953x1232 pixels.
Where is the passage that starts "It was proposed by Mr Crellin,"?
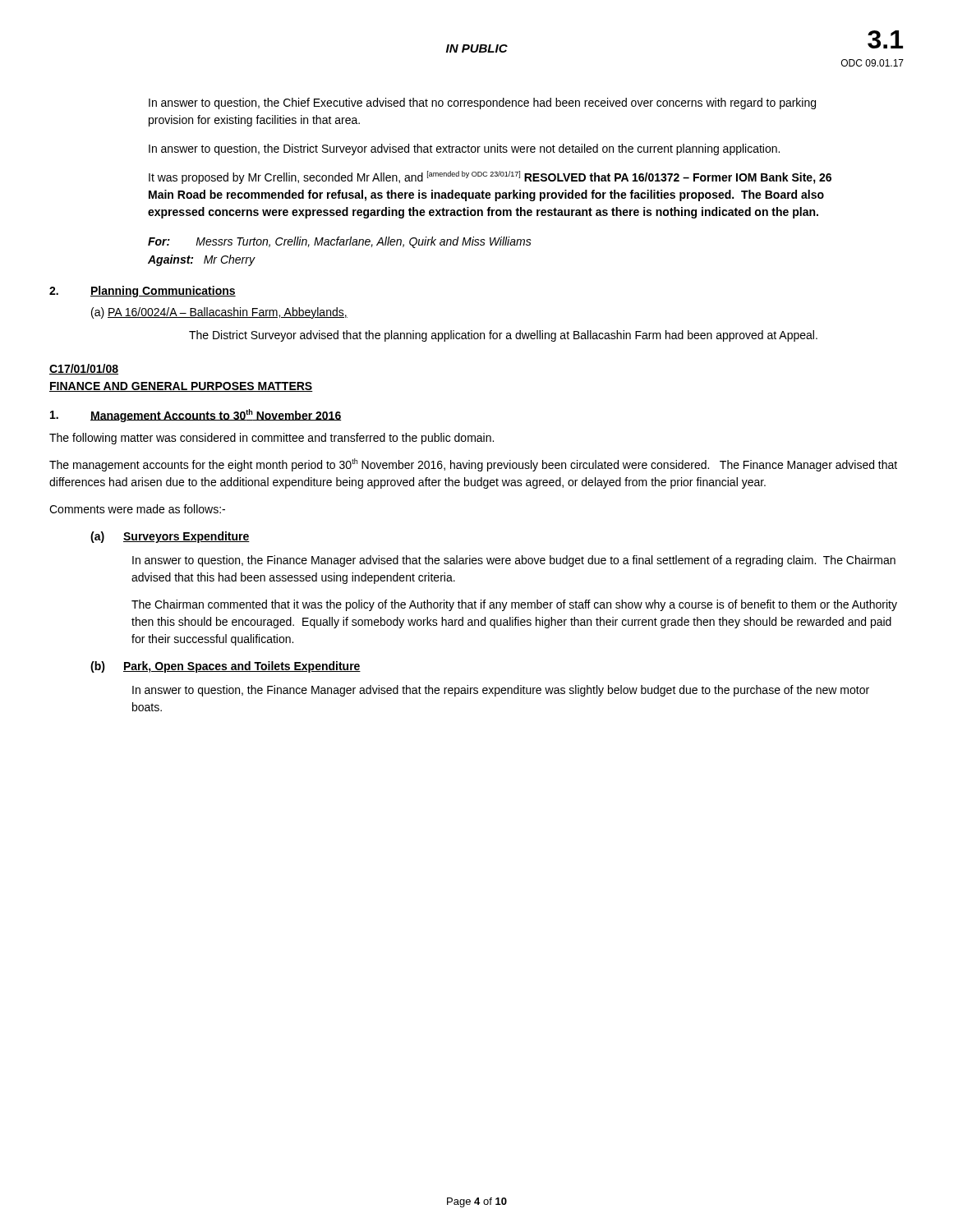[490, 194]
